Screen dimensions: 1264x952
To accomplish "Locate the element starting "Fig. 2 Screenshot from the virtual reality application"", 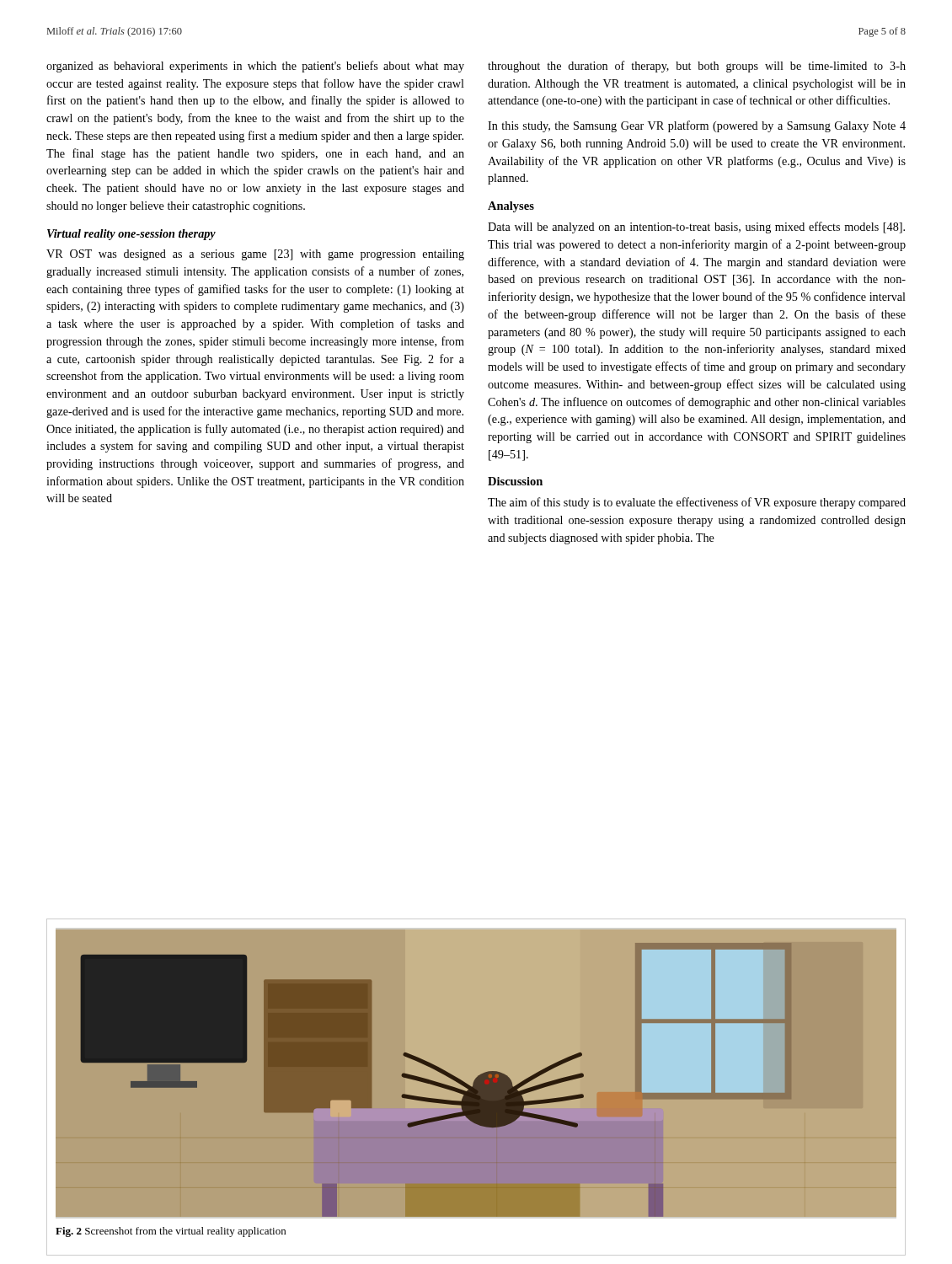I will 171,1231.
